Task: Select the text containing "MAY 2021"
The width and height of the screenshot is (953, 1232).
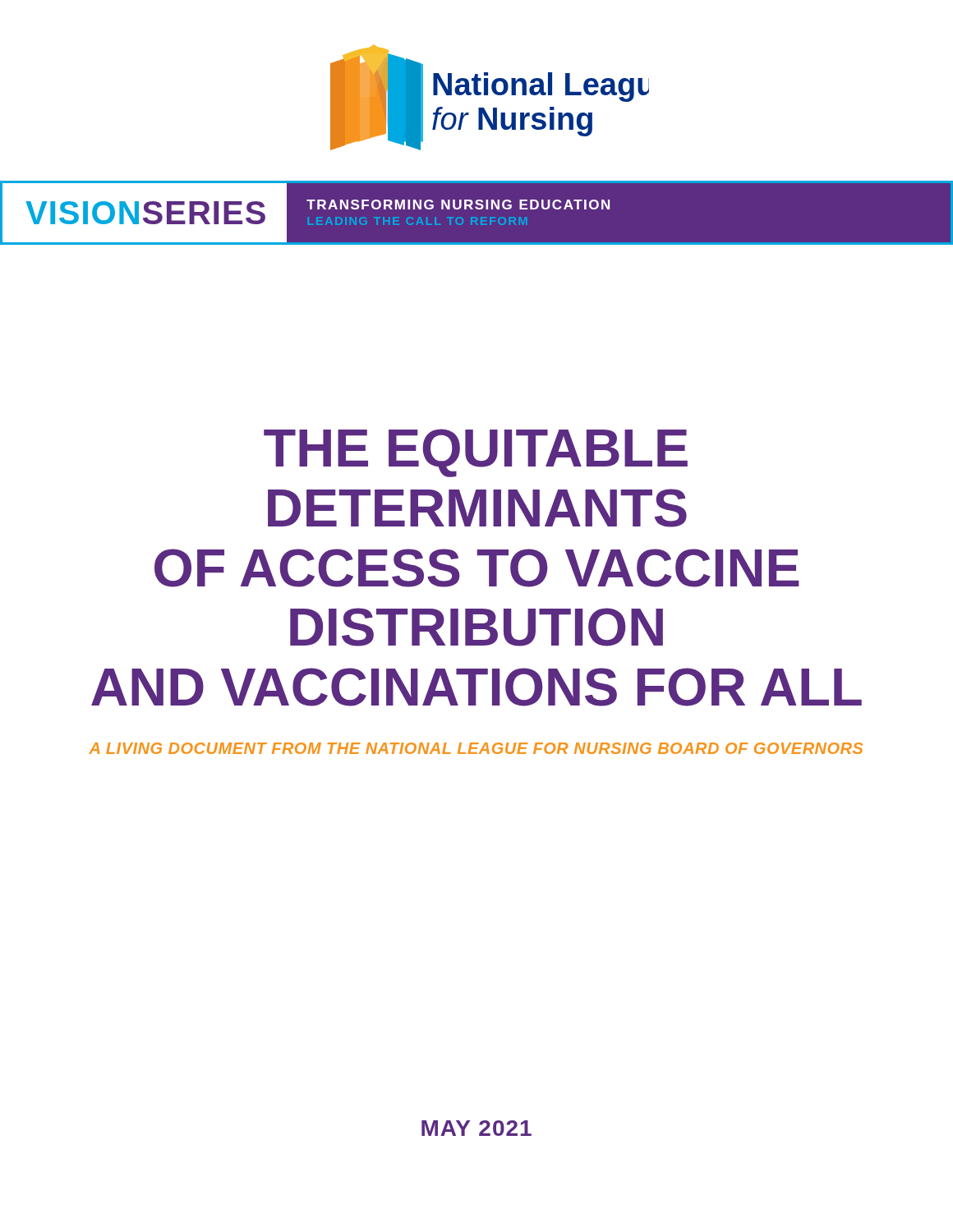Action: (476, 1128)
